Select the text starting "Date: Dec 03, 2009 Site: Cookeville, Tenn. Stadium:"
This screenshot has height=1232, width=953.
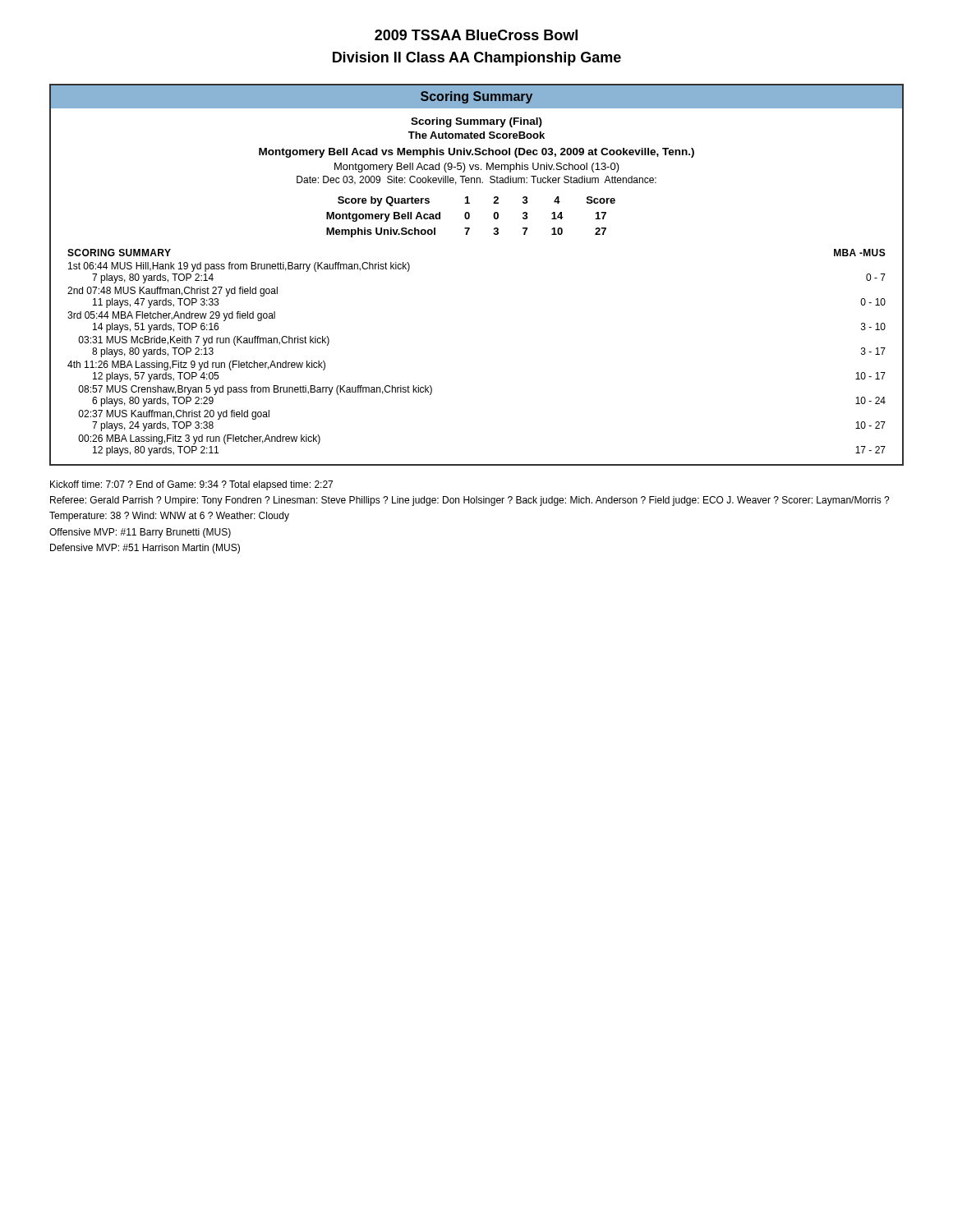[476, 180]
